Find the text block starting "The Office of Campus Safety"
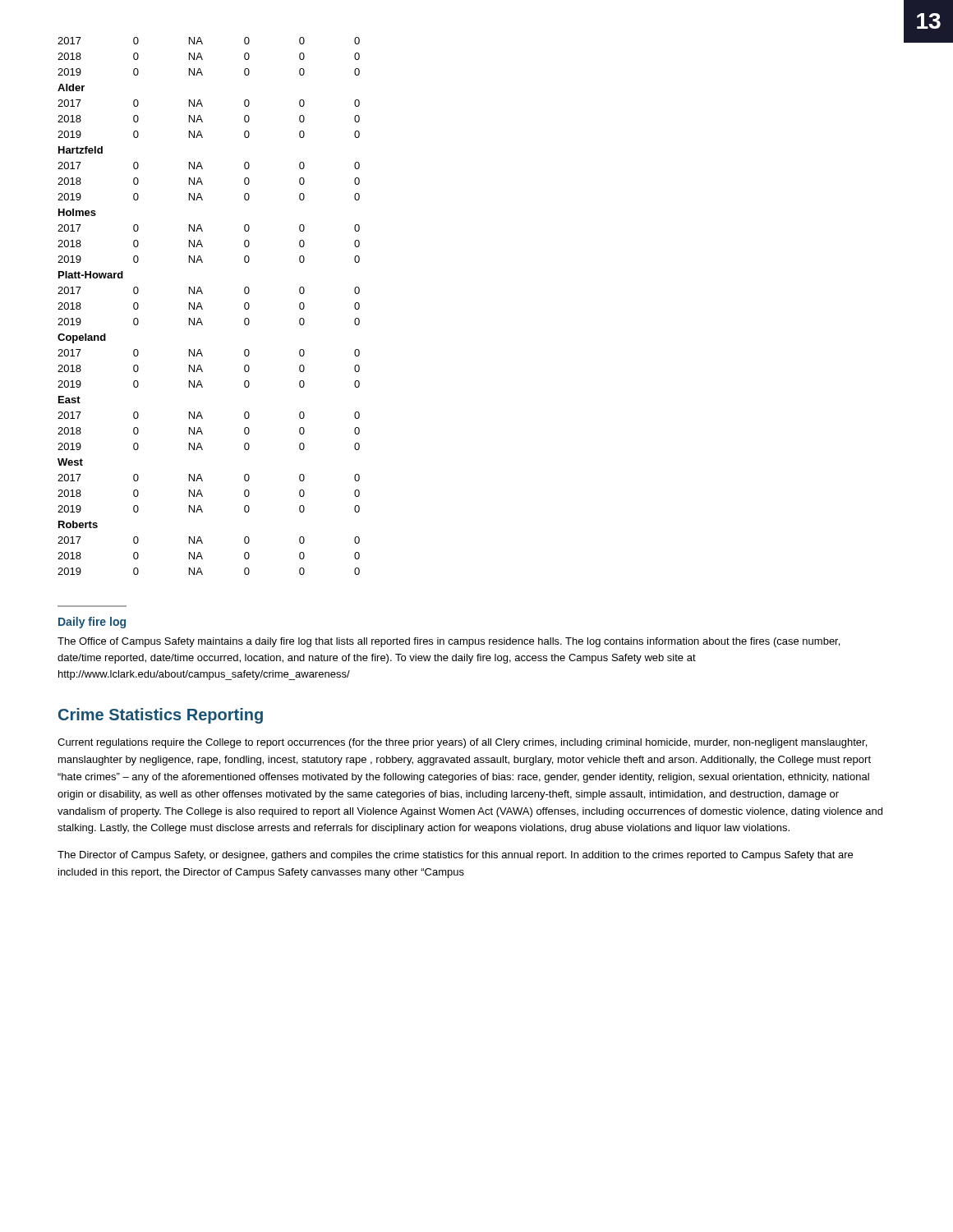This screenshot has width=953, height=1232. (x=449, y=658)
